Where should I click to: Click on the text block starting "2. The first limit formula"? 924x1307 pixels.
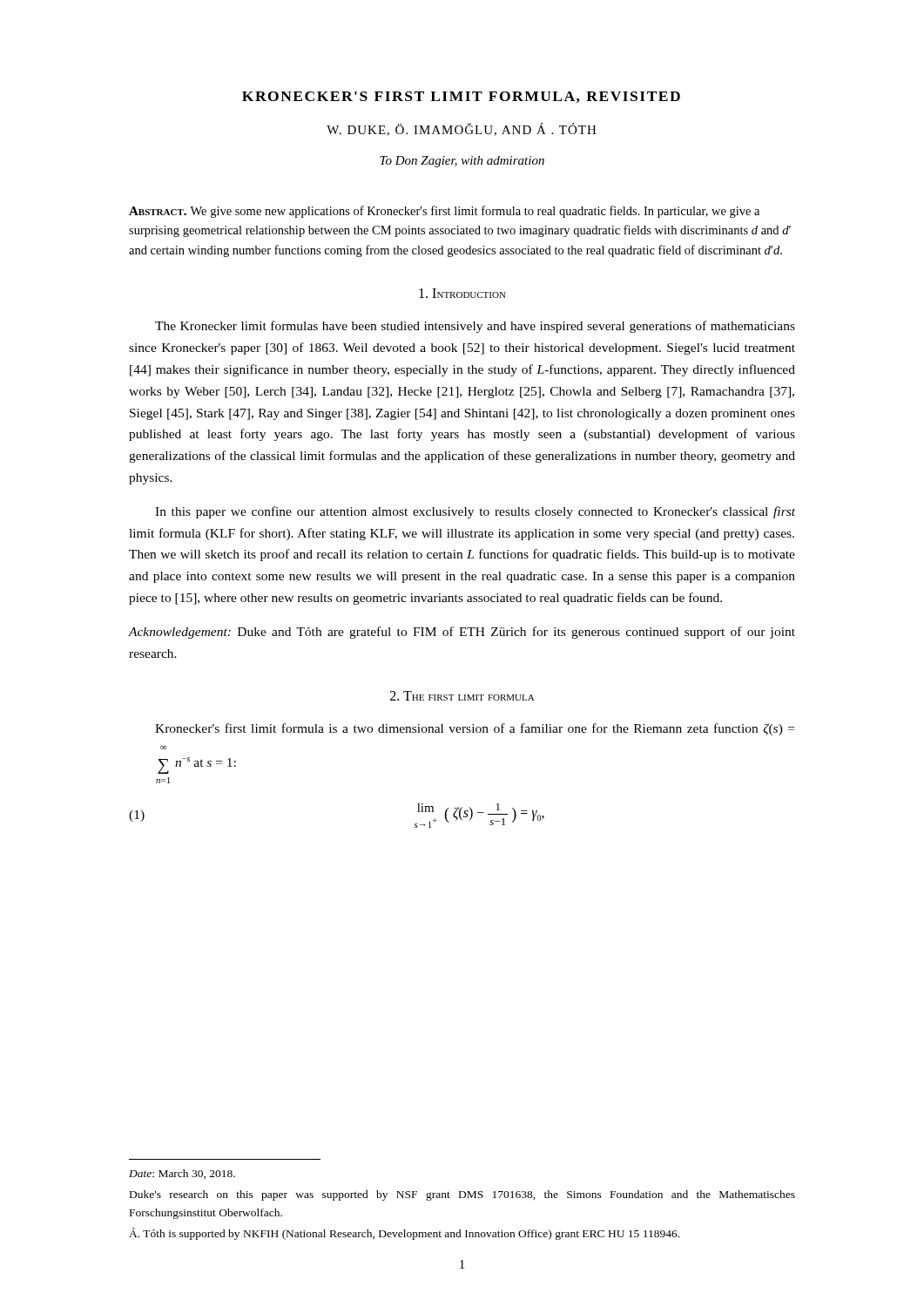[x=462, y=696]
